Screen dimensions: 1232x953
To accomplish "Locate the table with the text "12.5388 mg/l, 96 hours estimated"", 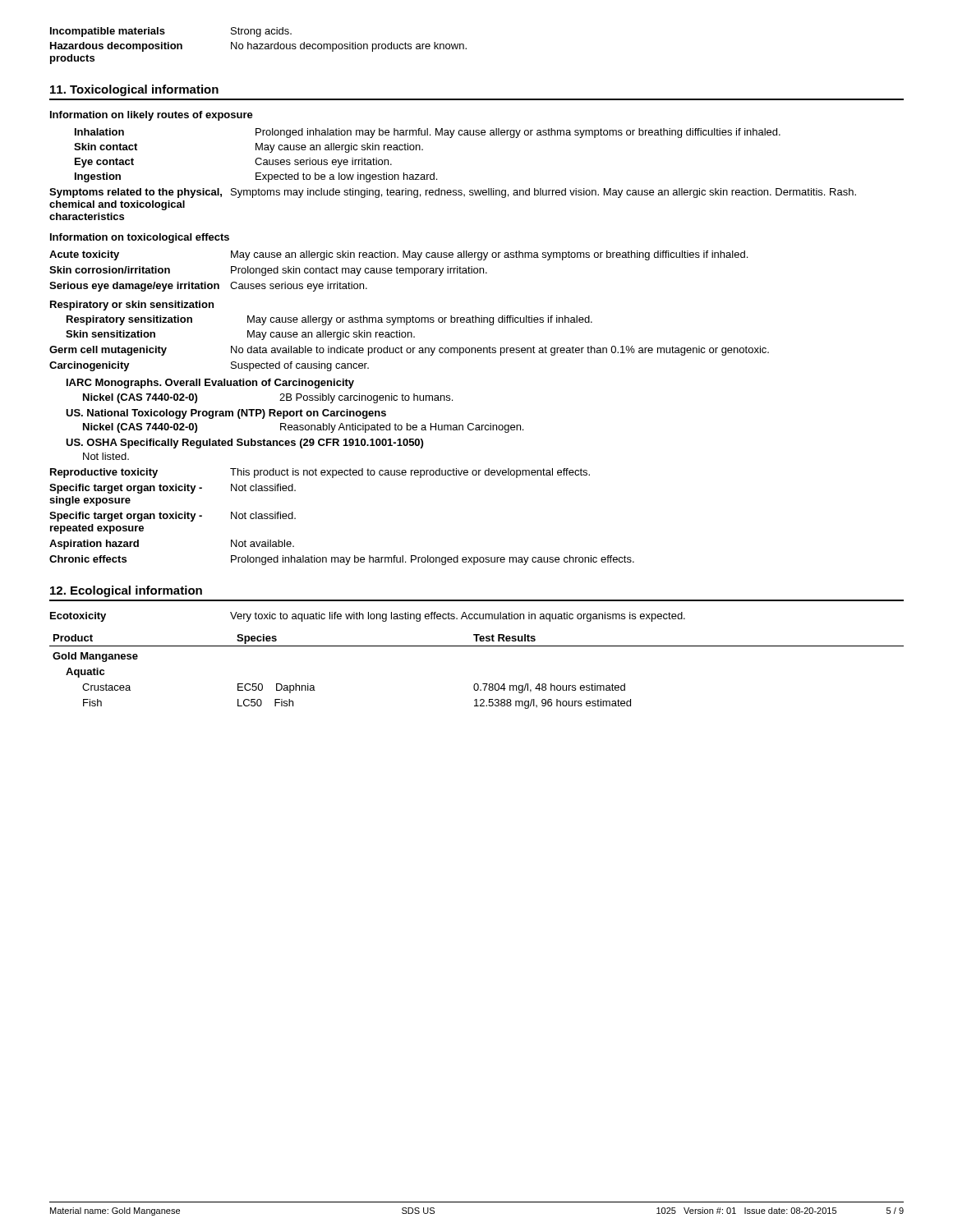I will pos(476,670).
